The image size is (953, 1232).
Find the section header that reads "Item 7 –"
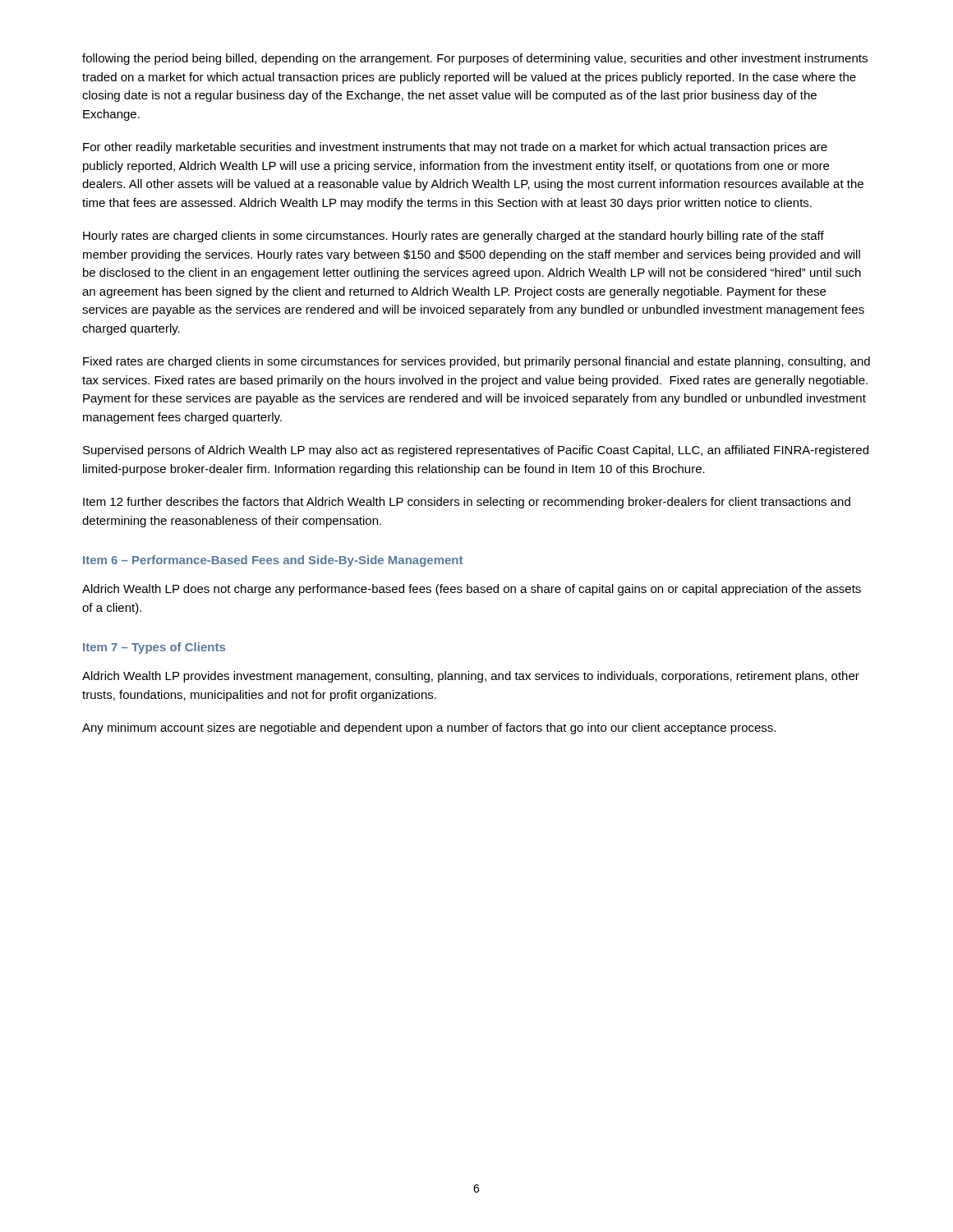154,647
